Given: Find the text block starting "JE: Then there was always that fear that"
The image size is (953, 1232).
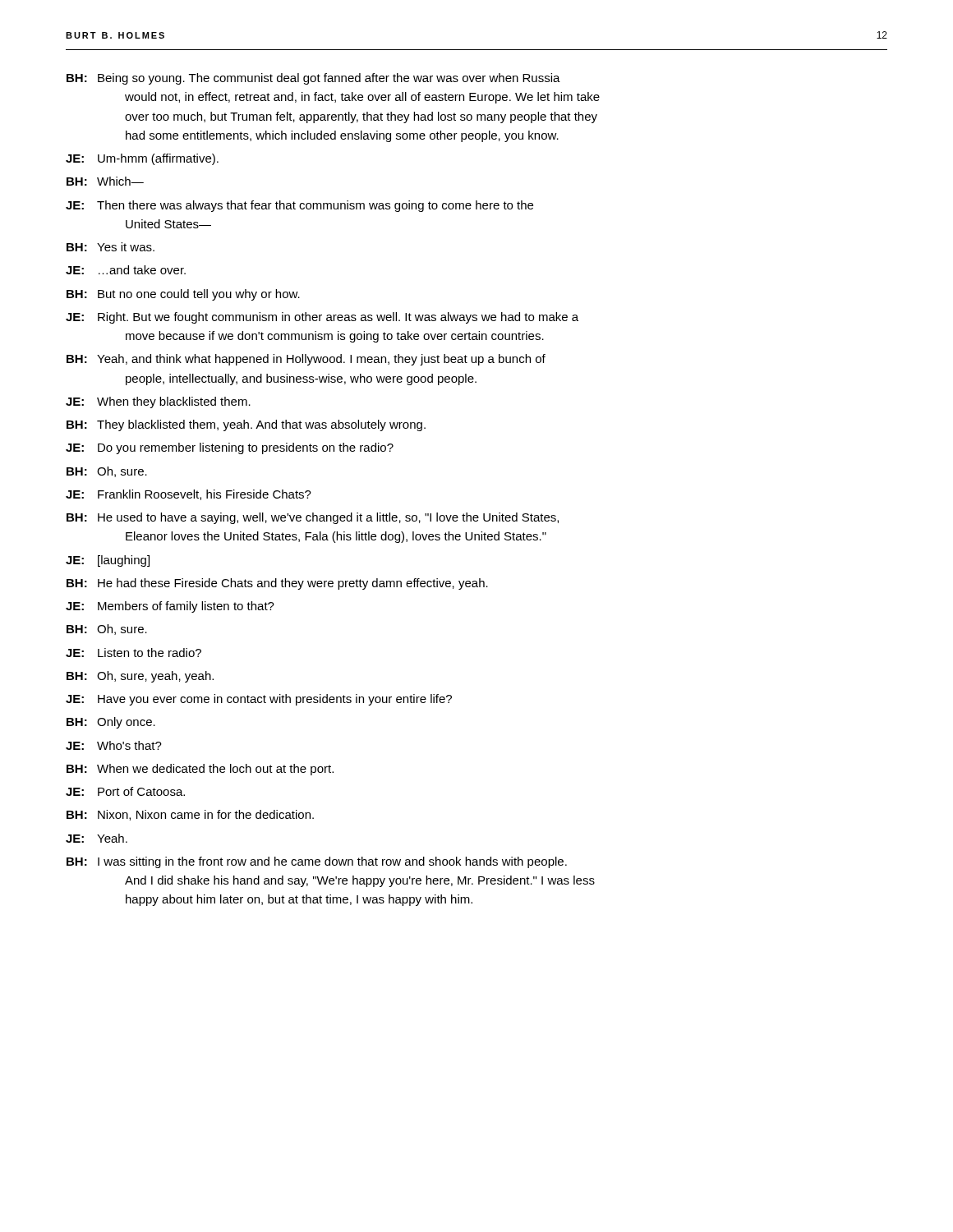Looking at the screenshot, I should (x=476, y=214).
